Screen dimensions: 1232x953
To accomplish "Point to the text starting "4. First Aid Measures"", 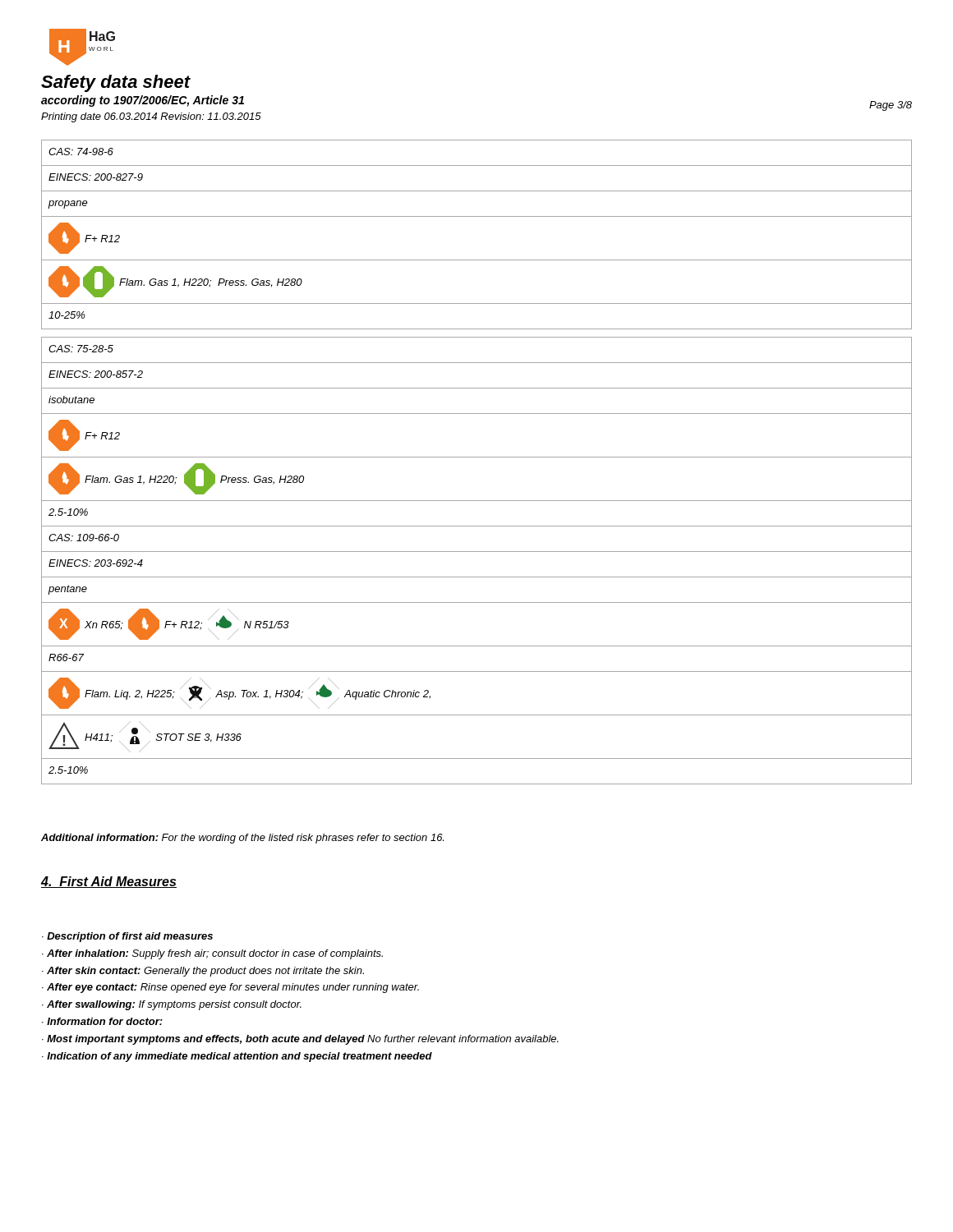I will pos(109,882).
